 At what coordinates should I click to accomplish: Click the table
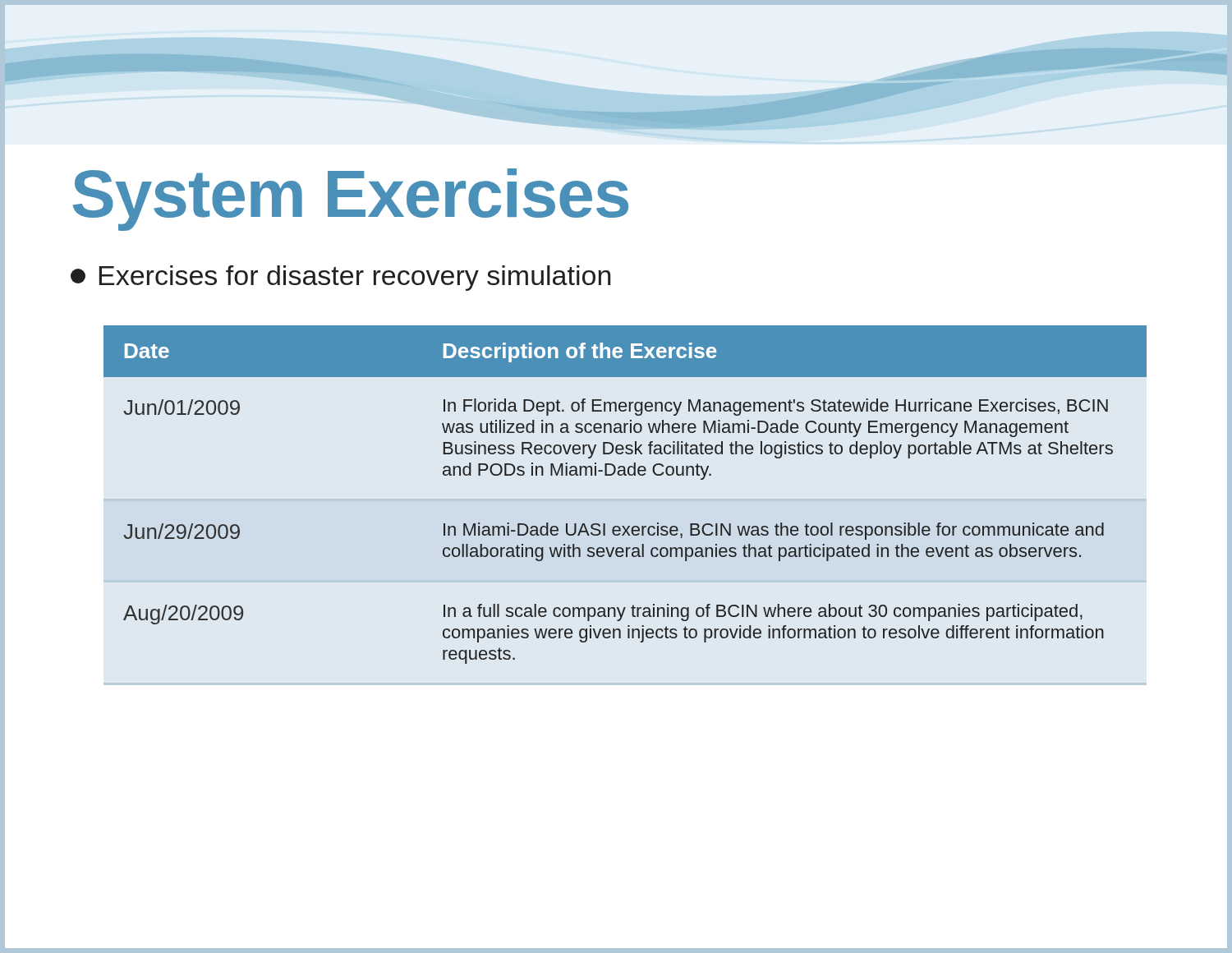click(x=625, y=505)
